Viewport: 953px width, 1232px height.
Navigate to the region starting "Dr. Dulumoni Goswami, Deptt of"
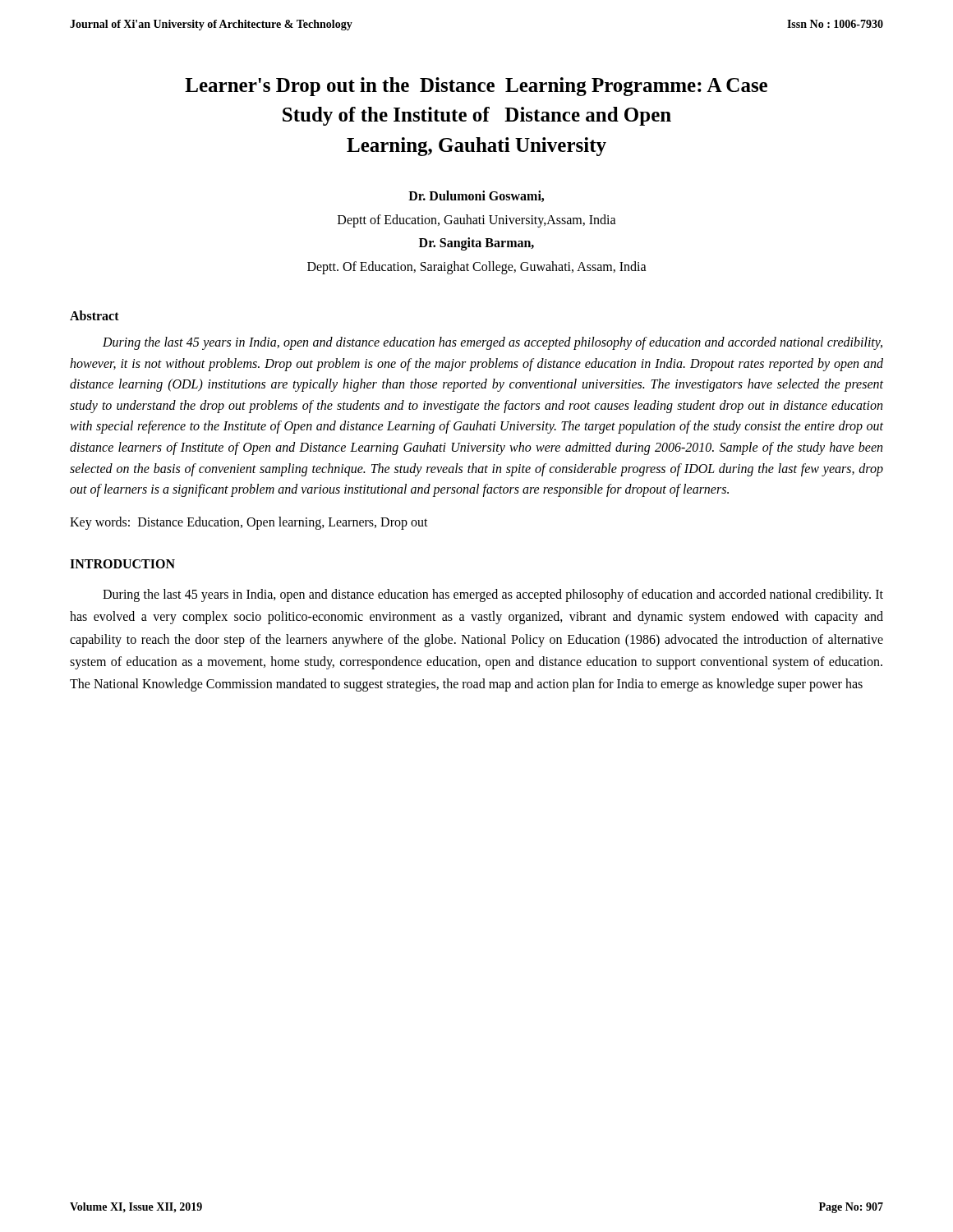pyautogui.click(x=476, y=231)
